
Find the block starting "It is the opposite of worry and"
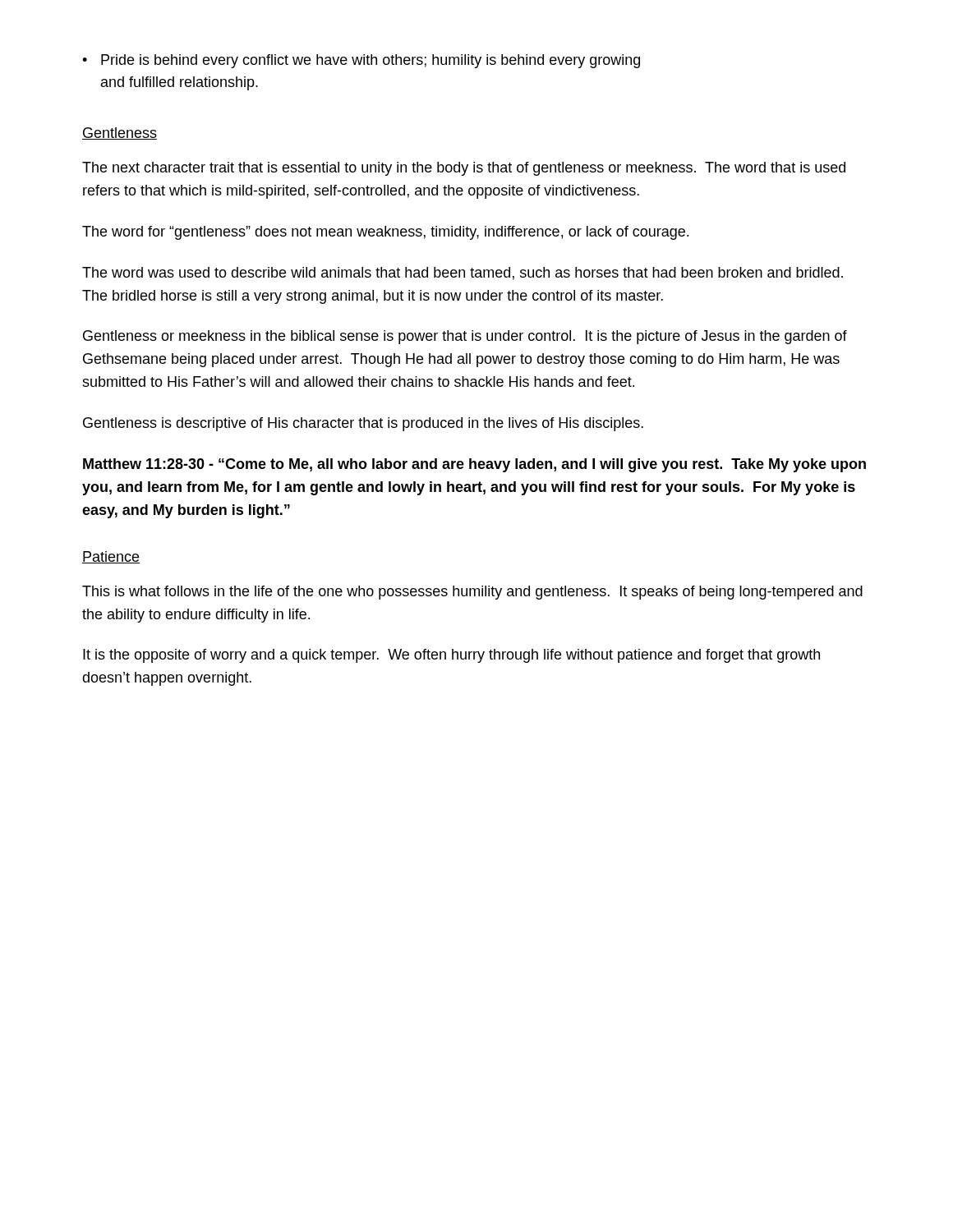pyautogui.click(x=452, y=666)
